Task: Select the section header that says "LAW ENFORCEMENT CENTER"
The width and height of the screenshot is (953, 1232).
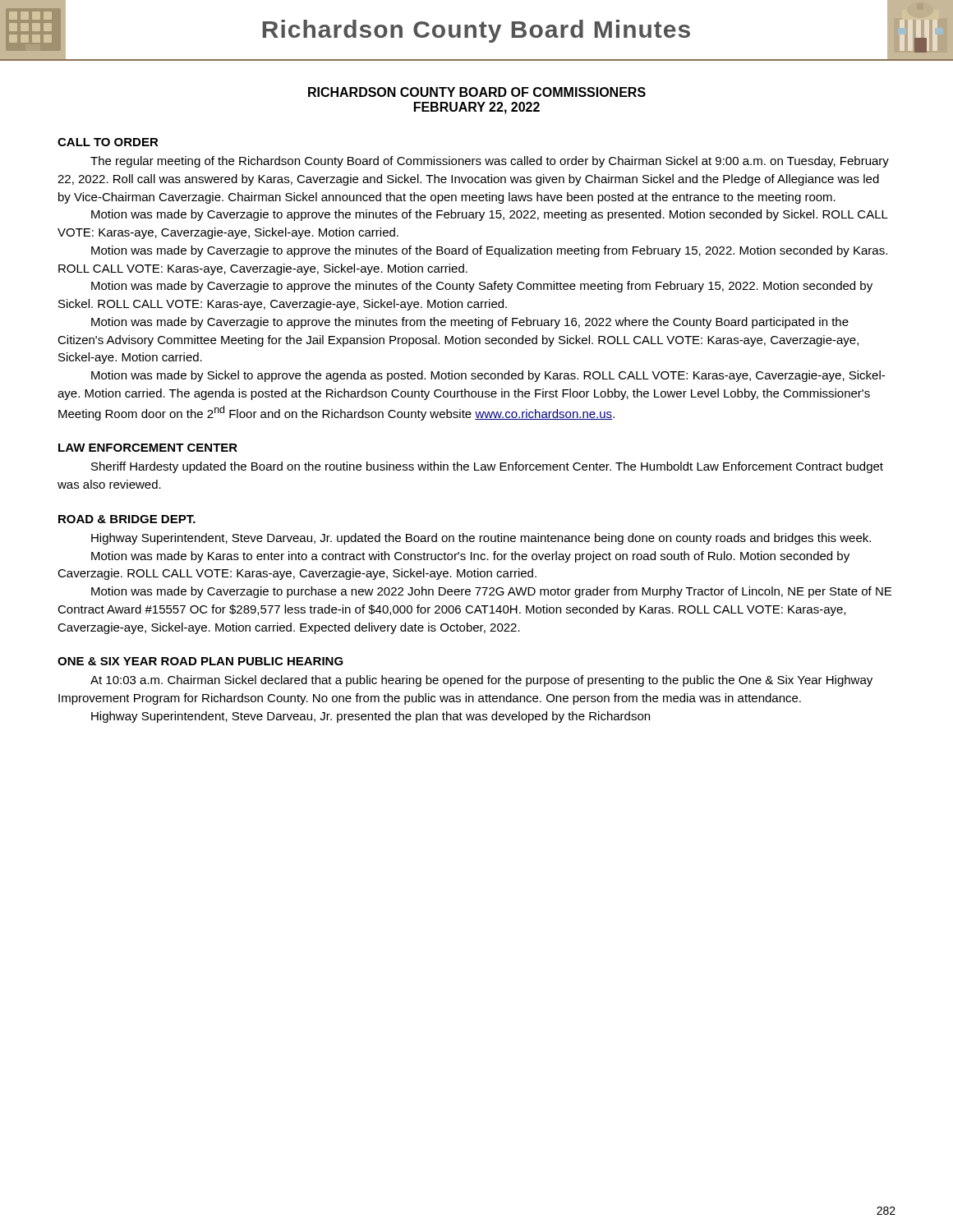Action: point(148,447)
